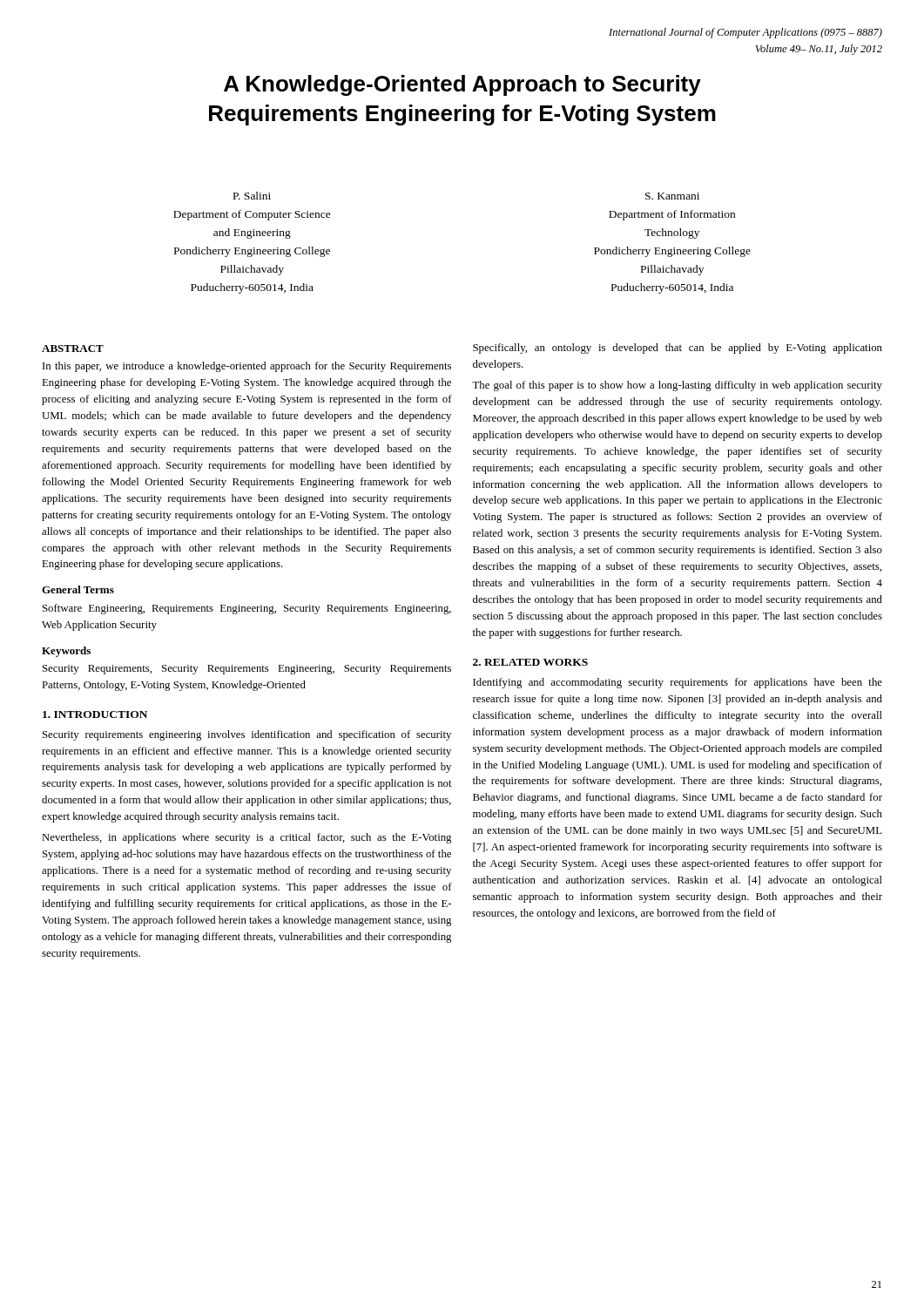The width and height of the screenshot is (924, 1307).
Task: Point to the block starting "S. Kanmani Department of"
Action: coord(672,241)
